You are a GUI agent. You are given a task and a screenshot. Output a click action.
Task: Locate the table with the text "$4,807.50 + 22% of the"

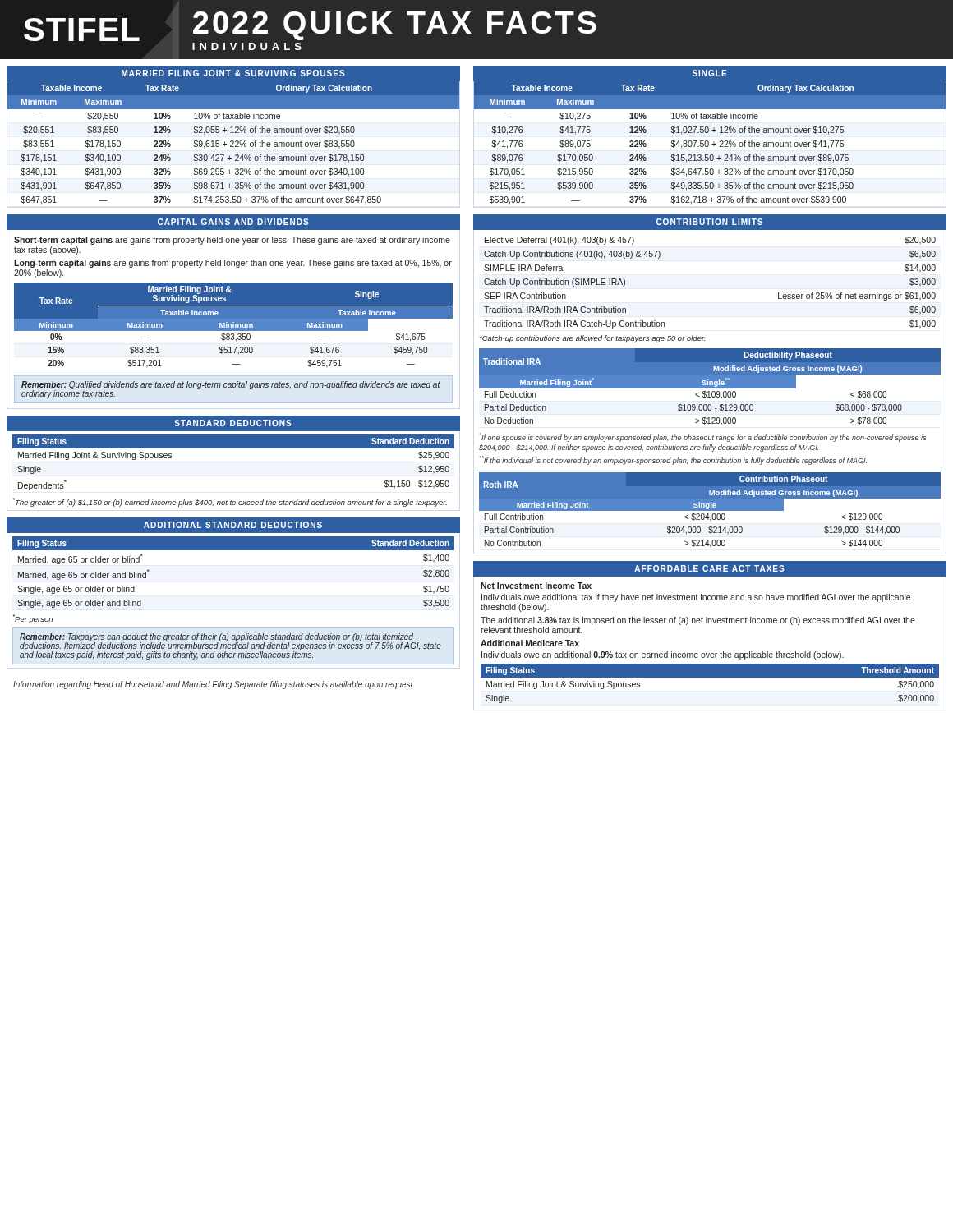pyautogui.click(x=710, y=145)
